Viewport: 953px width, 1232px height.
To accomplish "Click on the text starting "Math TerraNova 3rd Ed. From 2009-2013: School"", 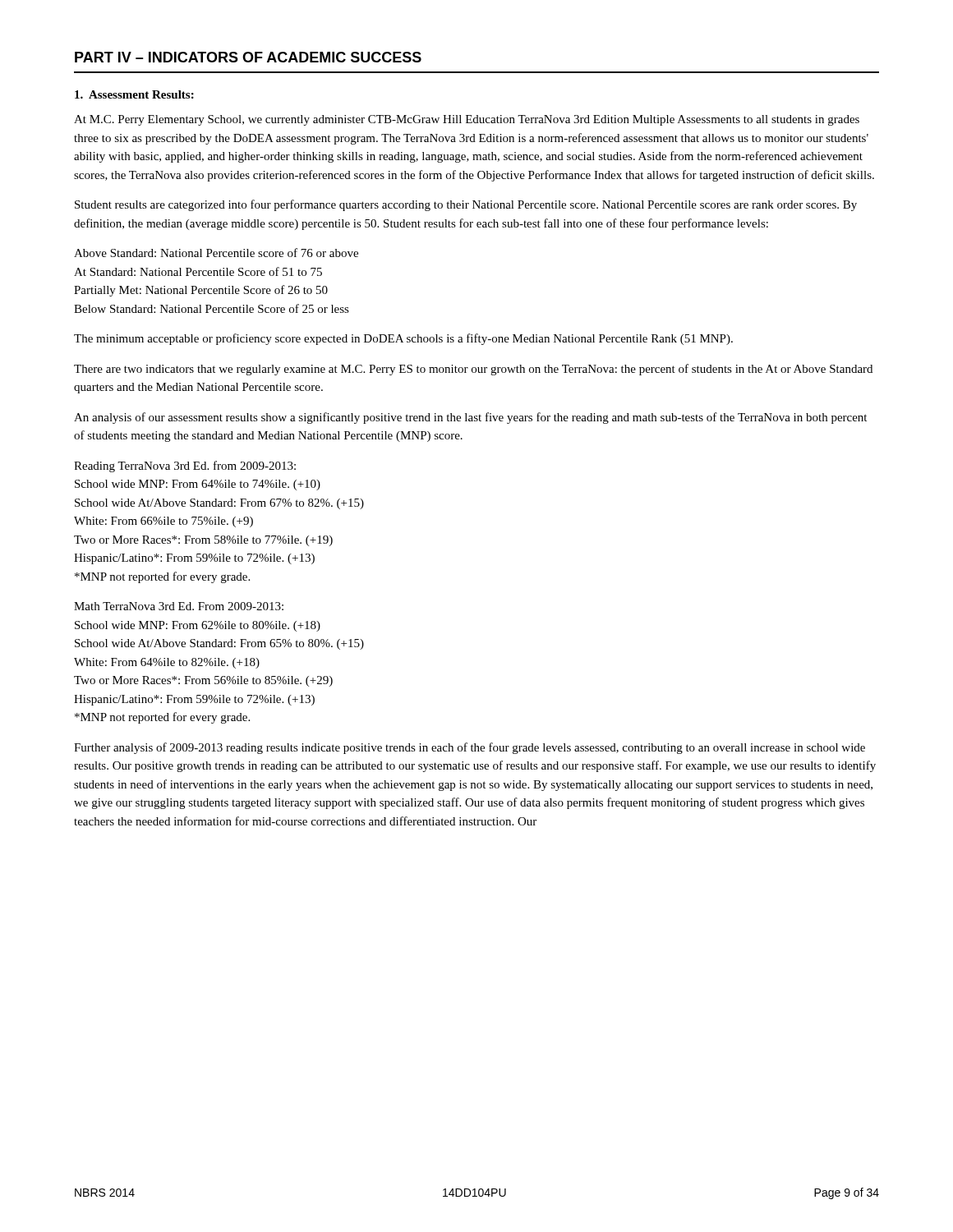I will (219, 662).
